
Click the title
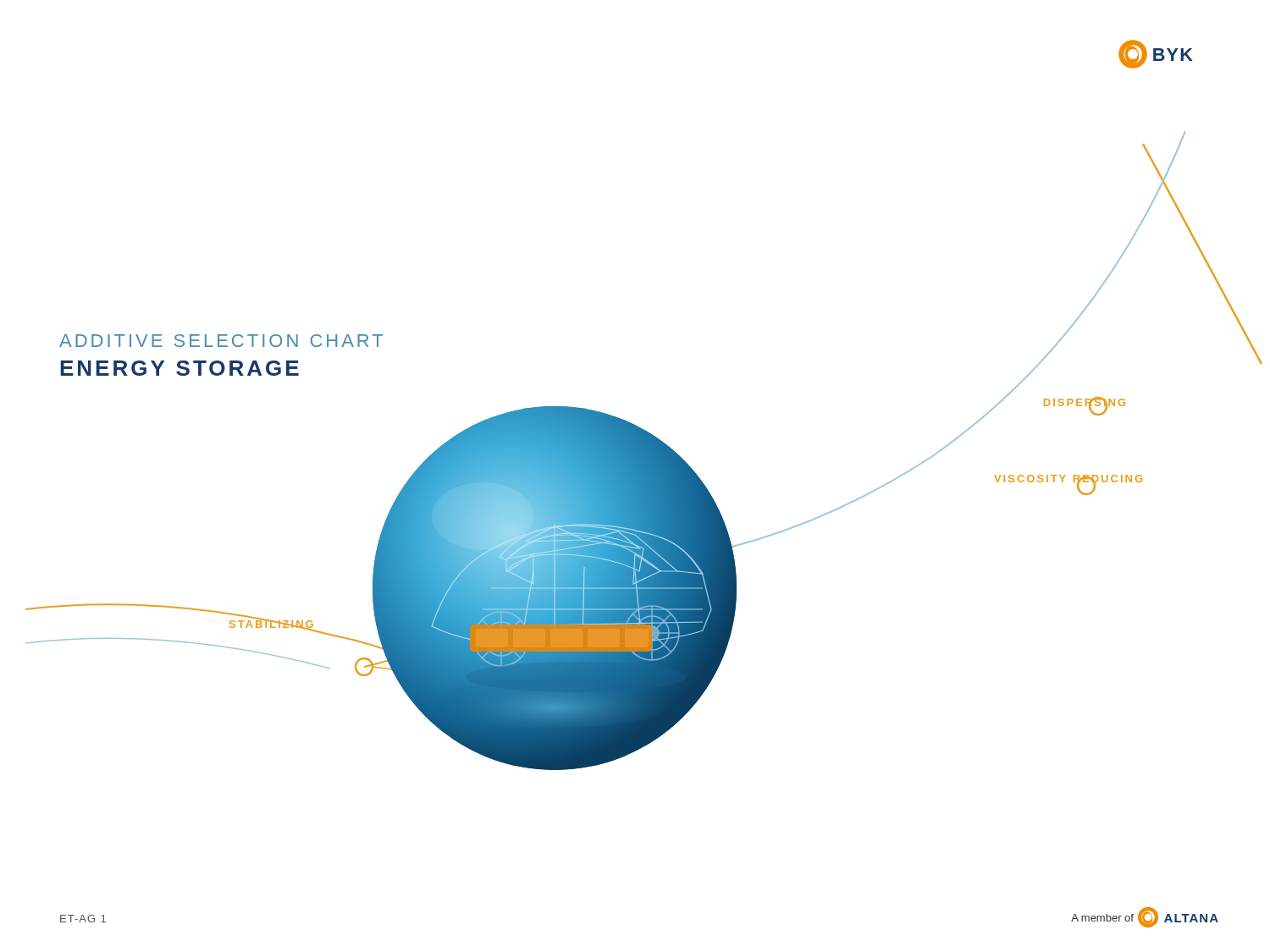coord(223,356)
